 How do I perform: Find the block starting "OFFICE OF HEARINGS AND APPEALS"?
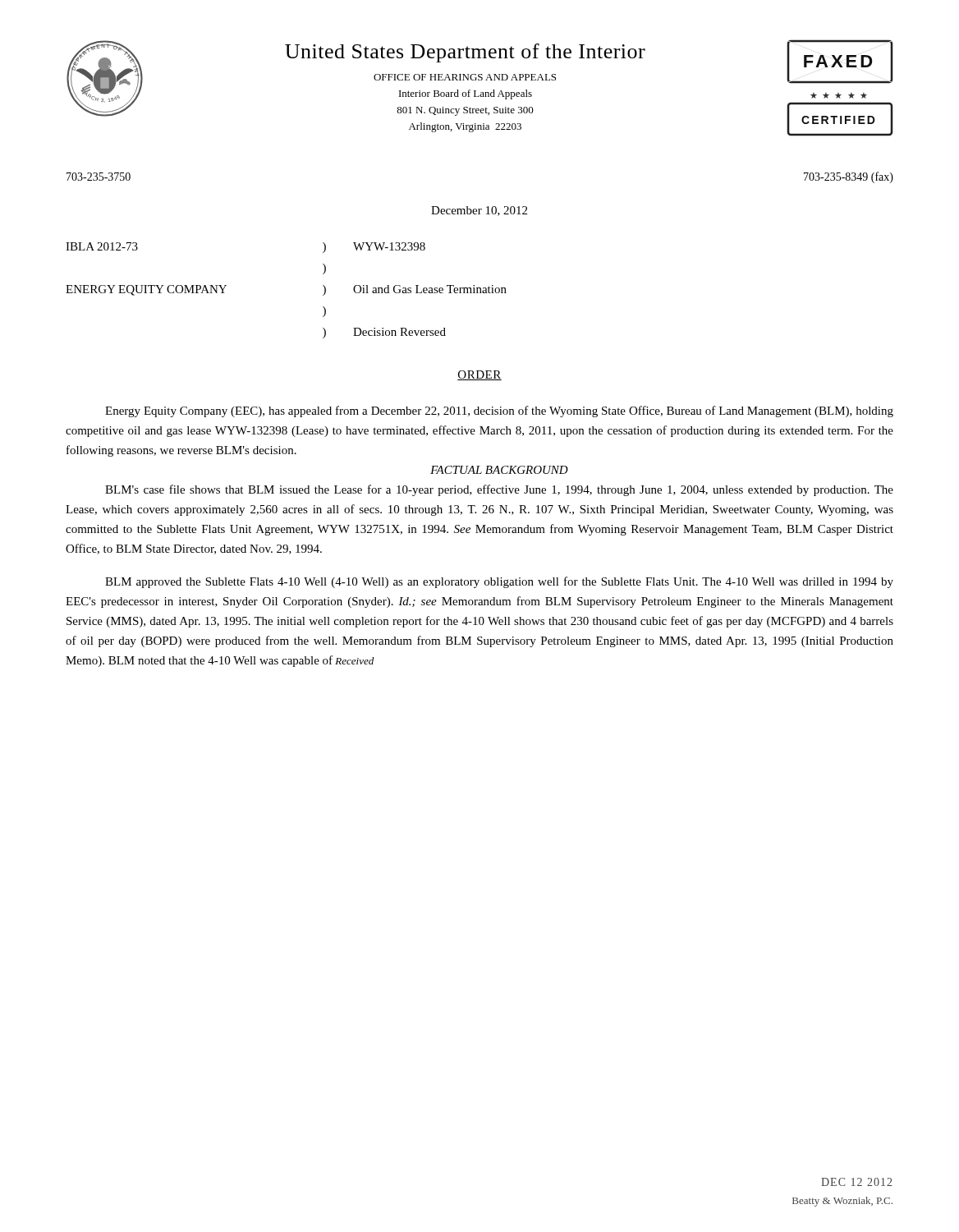coord(465,102)
